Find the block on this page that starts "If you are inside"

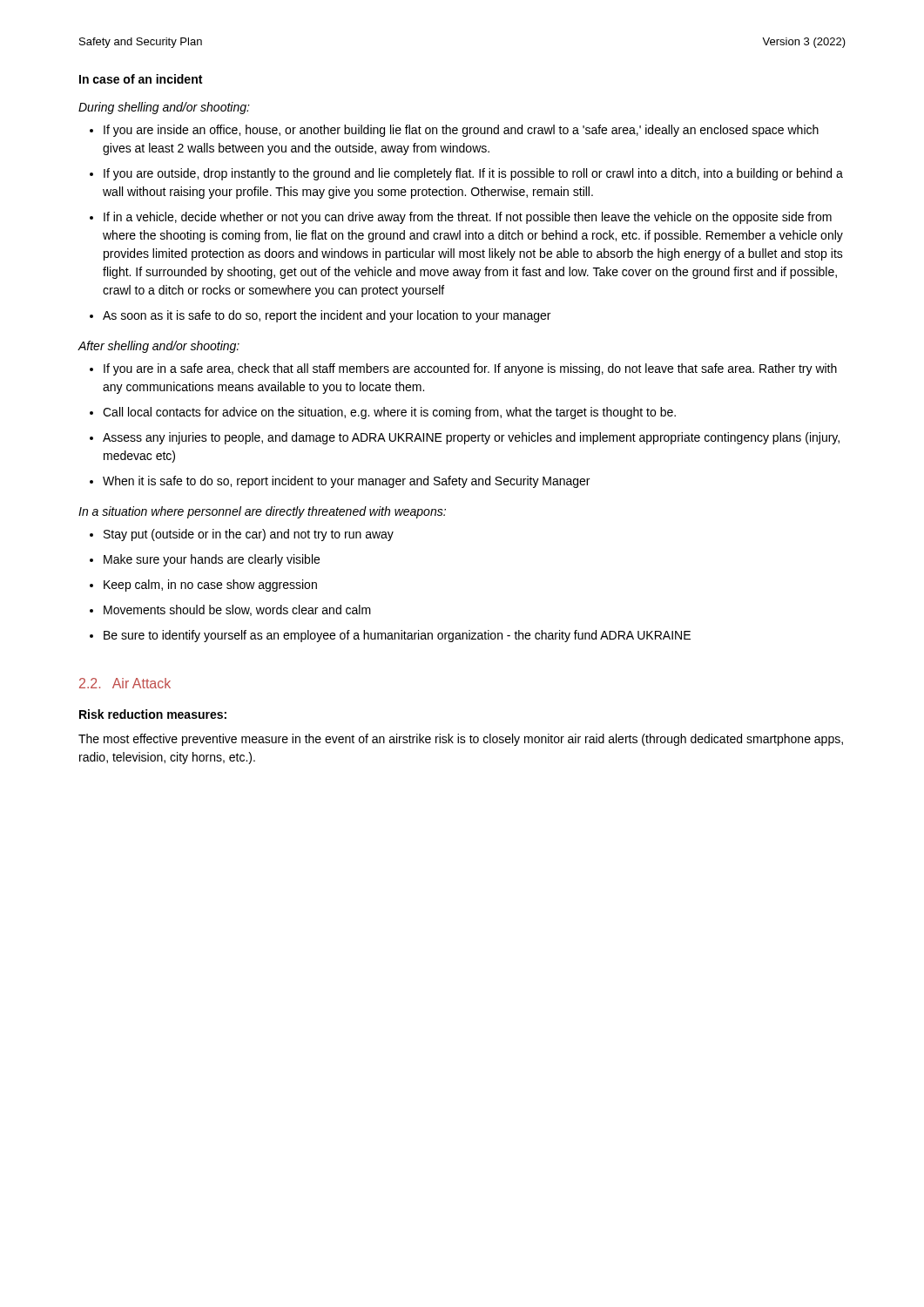coord(462,223)
